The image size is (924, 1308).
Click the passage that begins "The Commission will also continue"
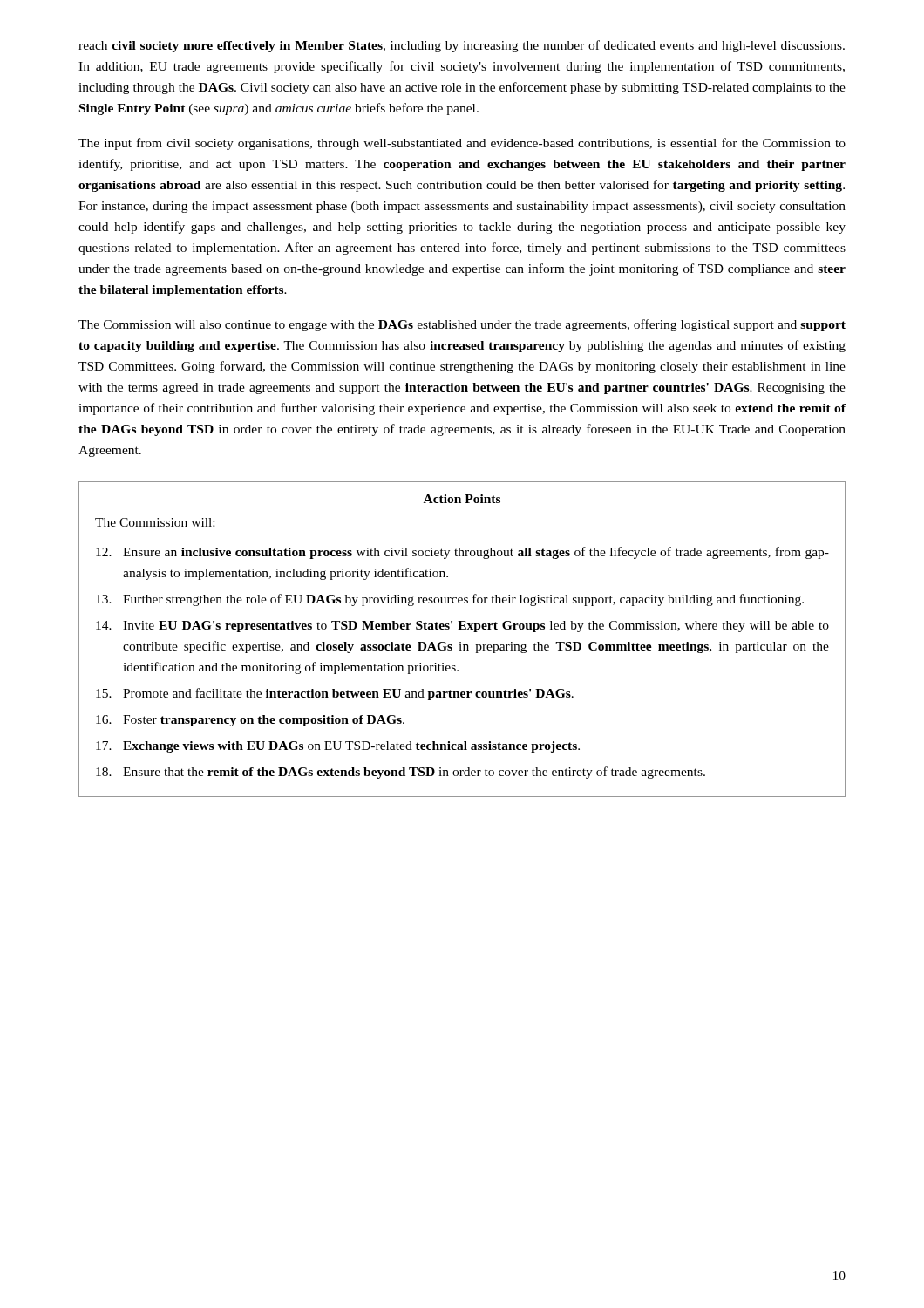(462, 387)
